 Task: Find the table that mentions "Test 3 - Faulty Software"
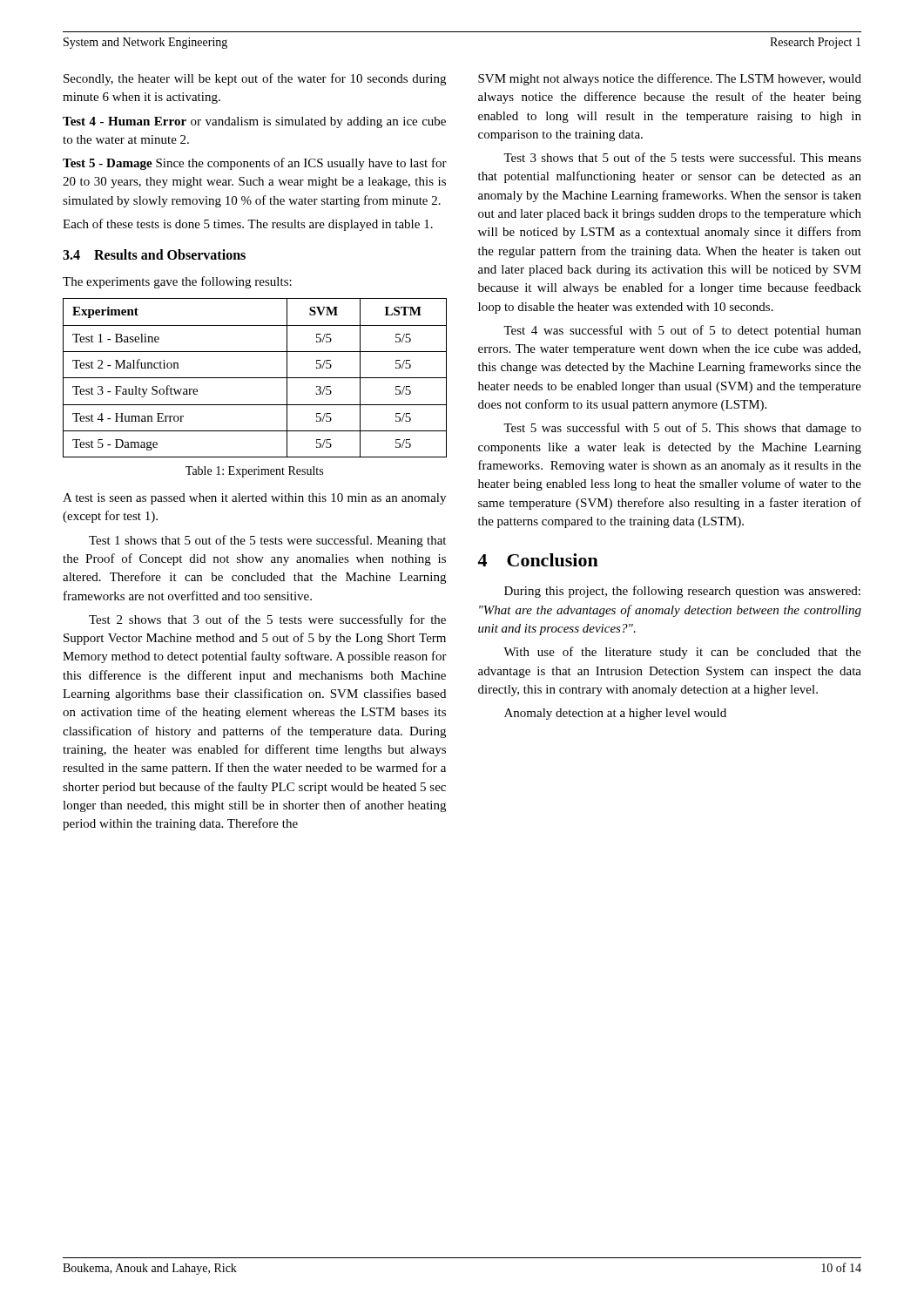[255, 378]
